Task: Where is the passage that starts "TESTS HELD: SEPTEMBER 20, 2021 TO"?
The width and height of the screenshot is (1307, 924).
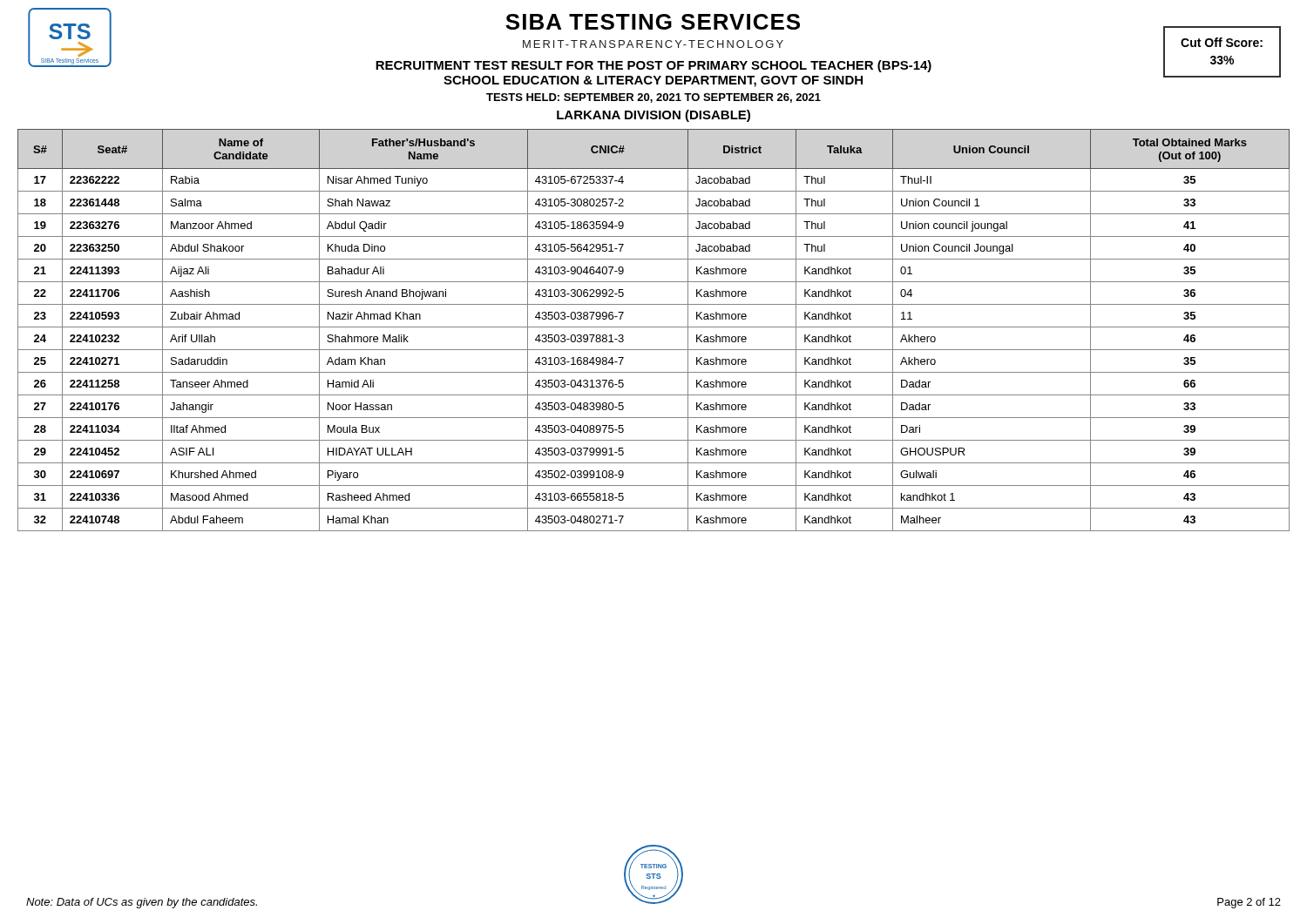Action: [654, 97]
